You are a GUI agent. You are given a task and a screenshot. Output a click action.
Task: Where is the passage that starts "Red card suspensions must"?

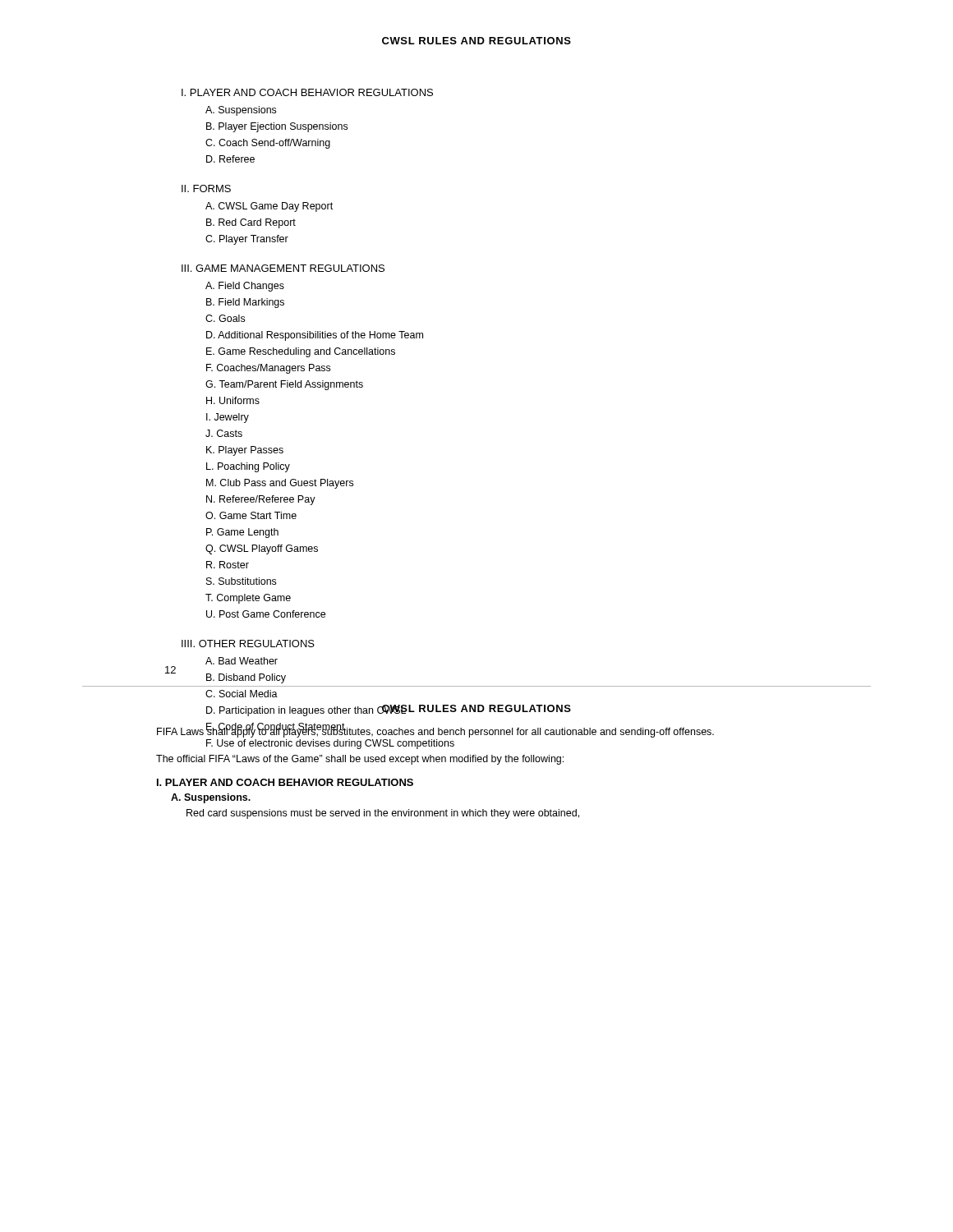(383, 813)
